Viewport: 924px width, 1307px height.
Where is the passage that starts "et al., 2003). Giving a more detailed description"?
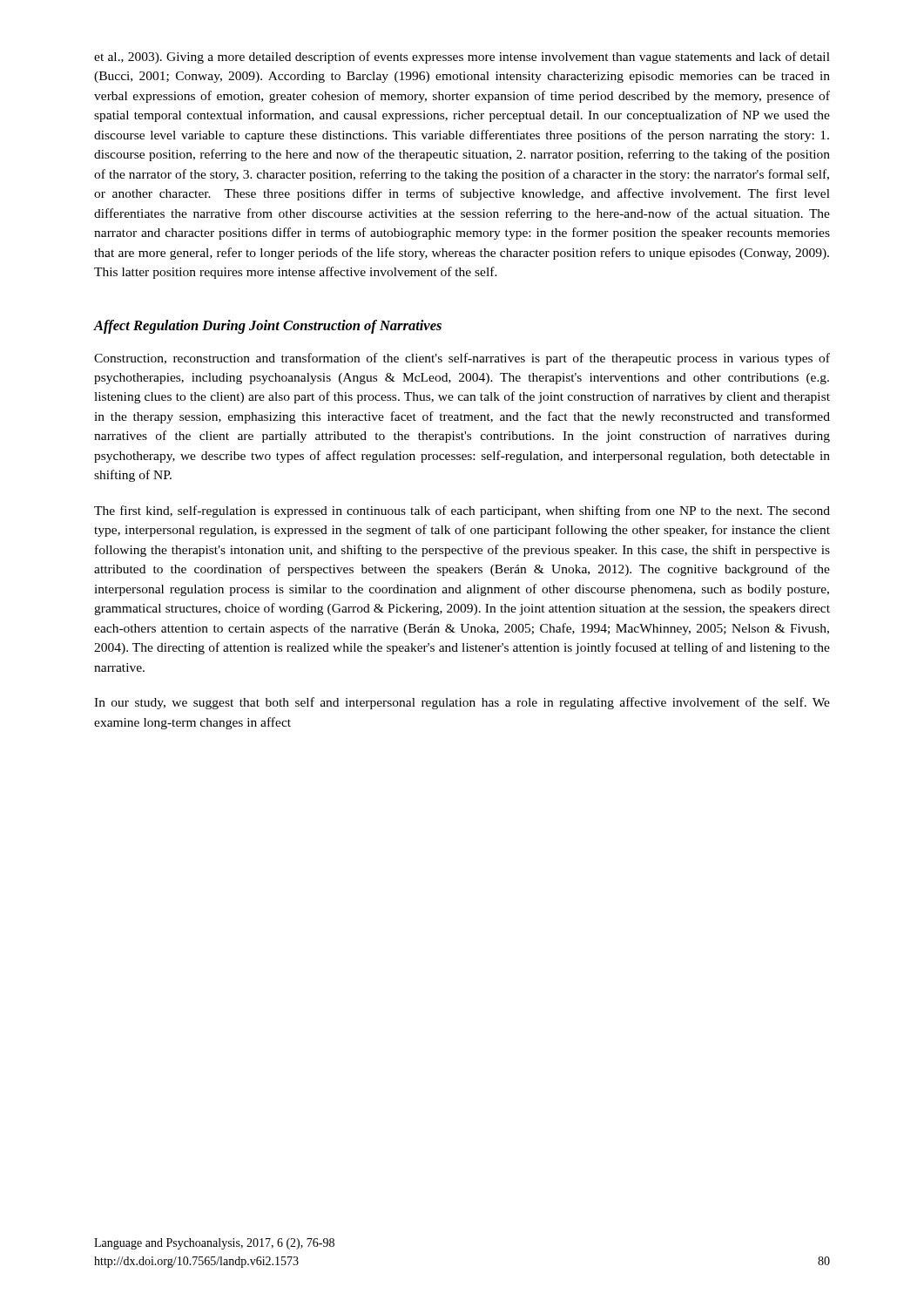pos(462,164)
